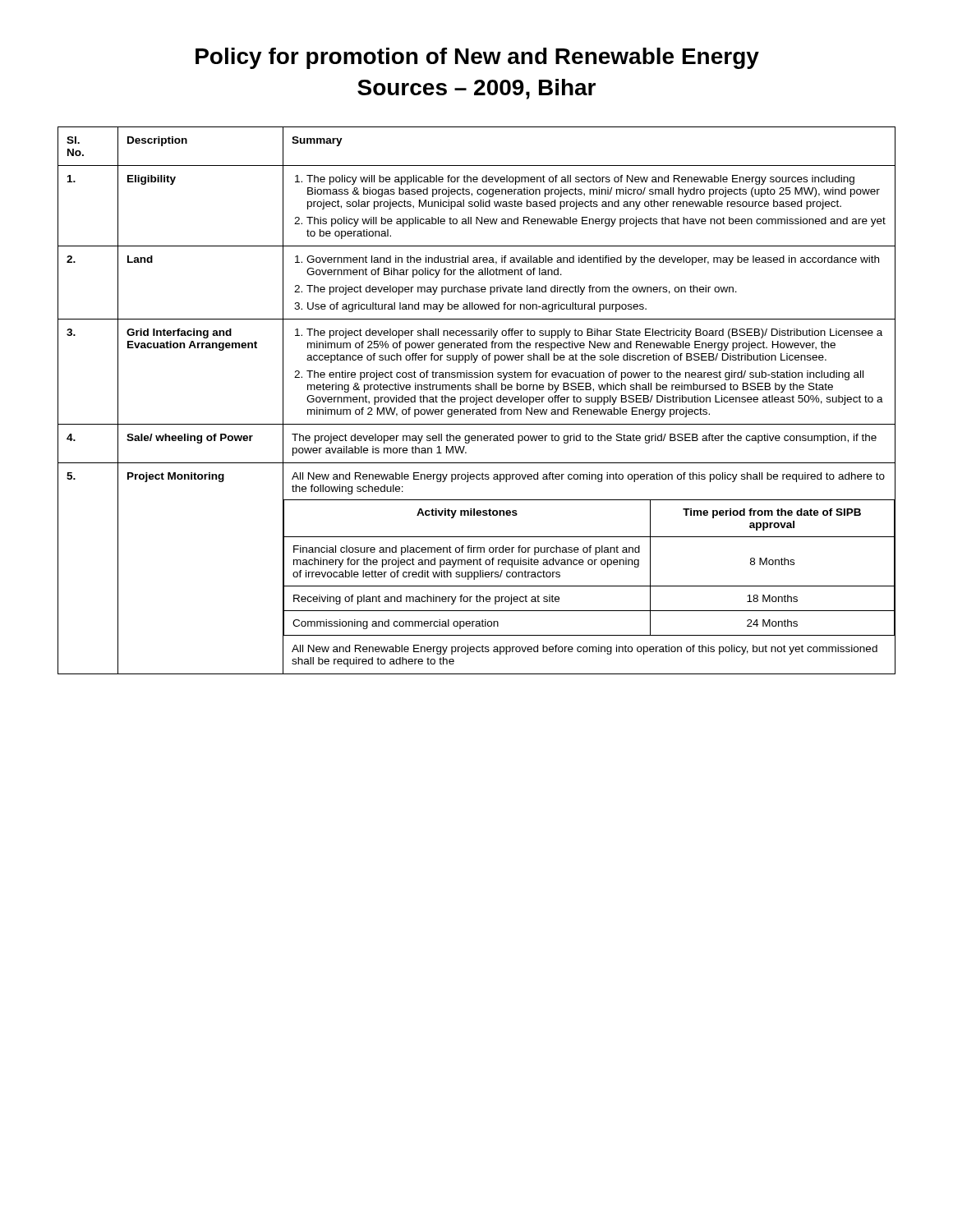
Task: Find the table that mentions "Grid Interfacing and Evacuation Arrangement"
Action: pyautogui.click(x=476, y=400)
